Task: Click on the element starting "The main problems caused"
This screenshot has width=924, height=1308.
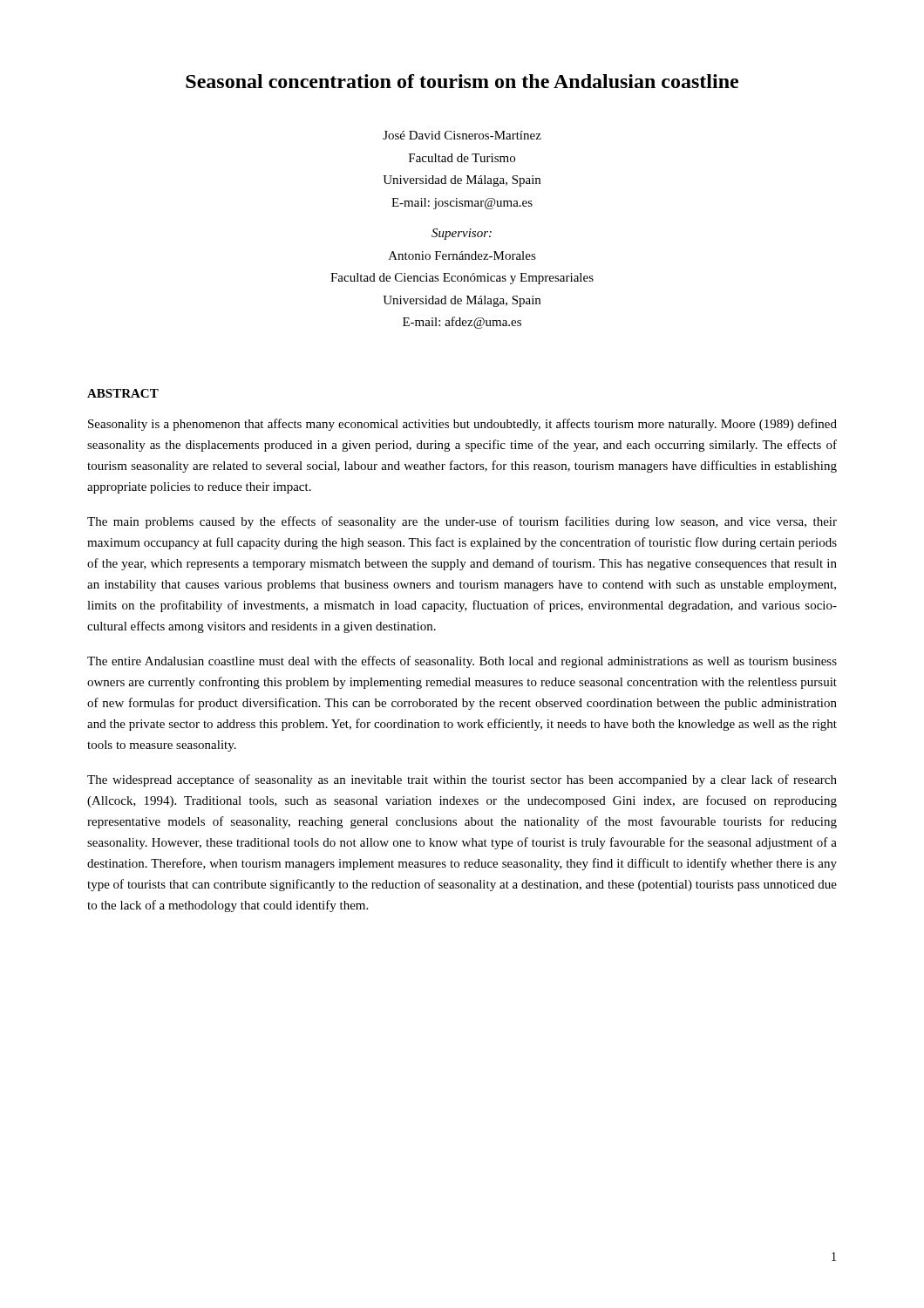Action: pyautogui.click(x=462, y=573)
